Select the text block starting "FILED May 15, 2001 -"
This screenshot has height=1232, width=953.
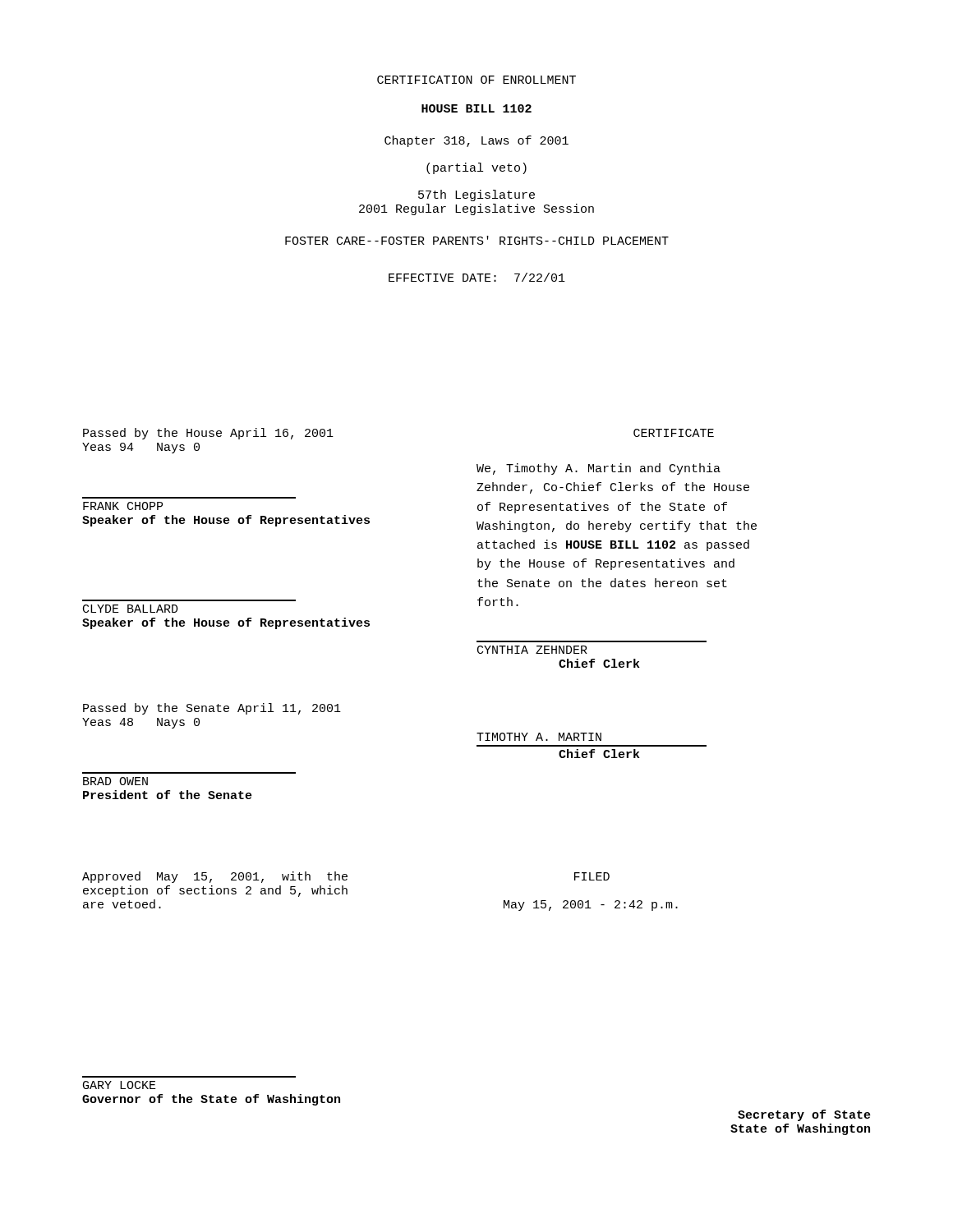[592, 892]
